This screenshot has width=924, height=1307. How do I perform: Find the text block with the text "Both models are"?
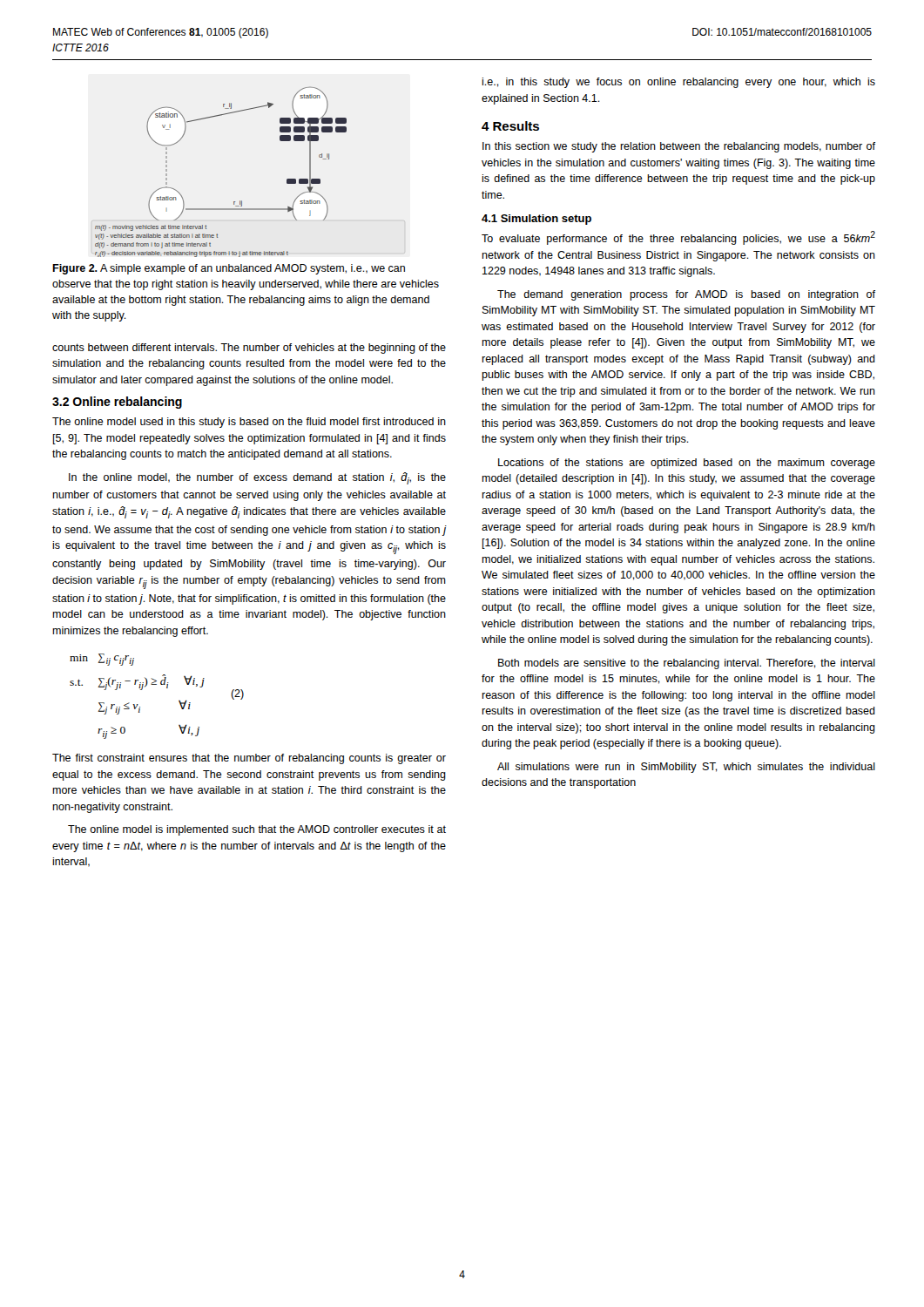click(x=678, y=703)
